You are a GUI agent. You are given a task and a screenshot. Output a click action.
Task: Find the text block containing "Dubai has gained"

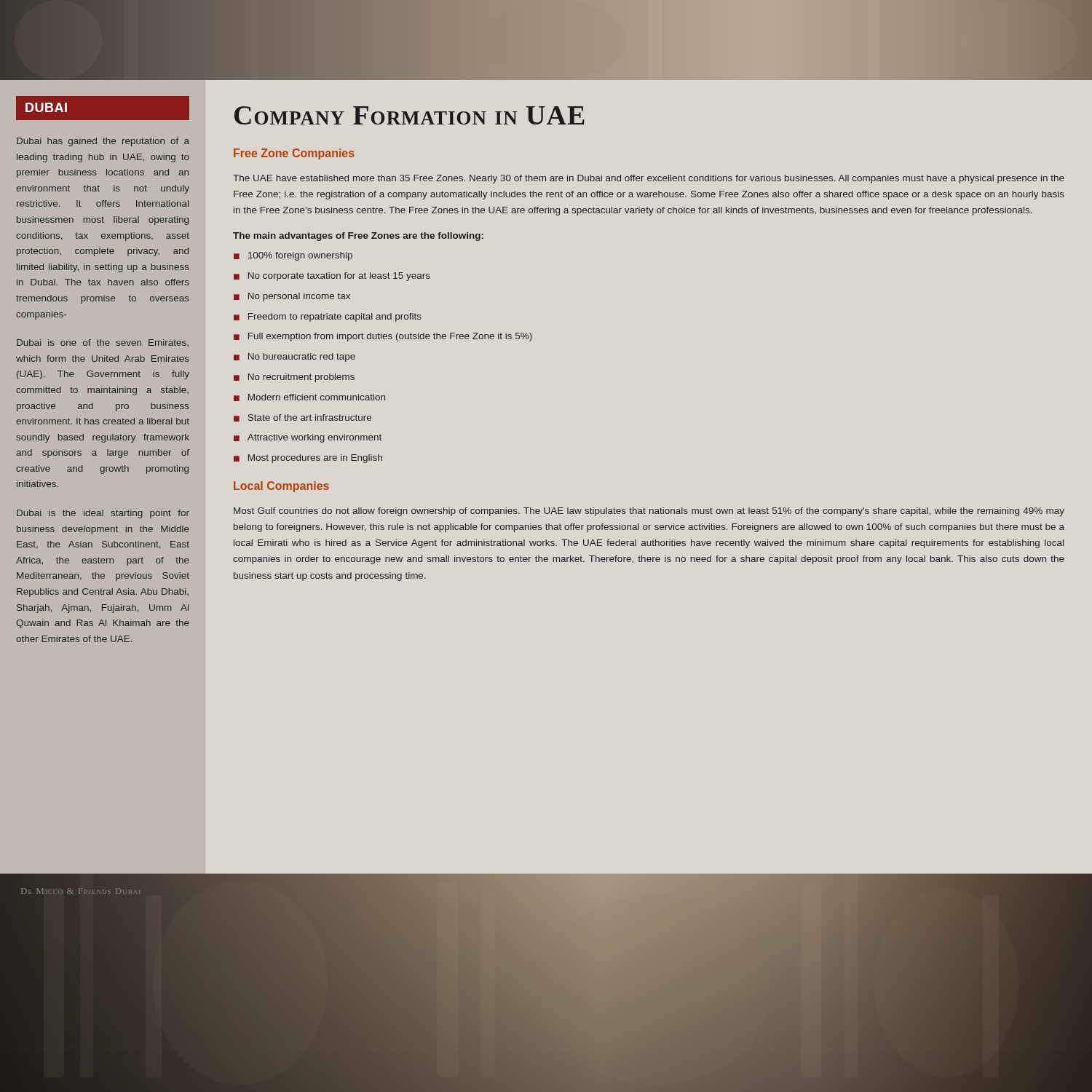pyautogui.click(x=103, y=228)
